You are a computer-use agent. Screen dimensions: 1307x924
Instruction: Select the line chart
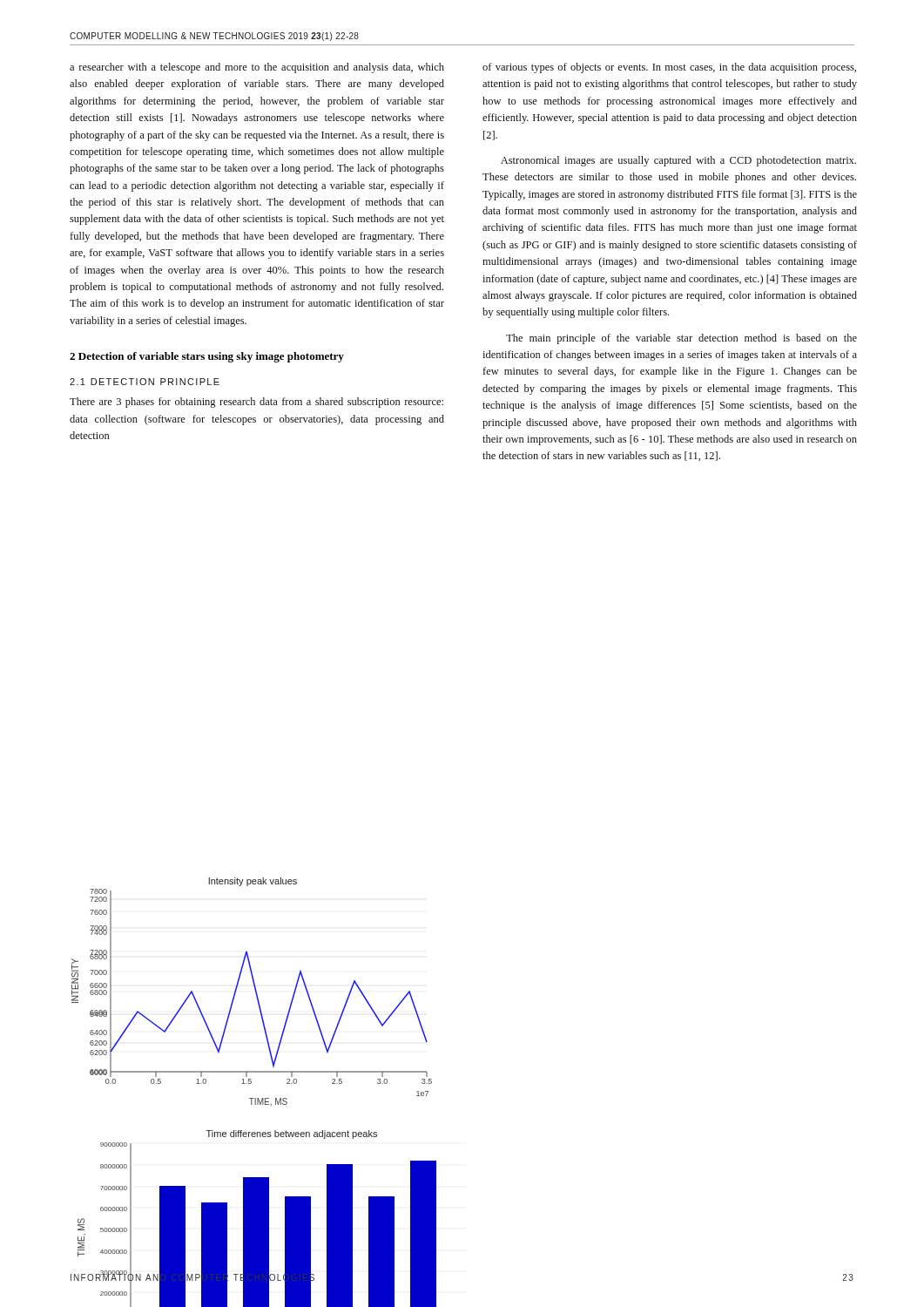[x=253, y=998]
